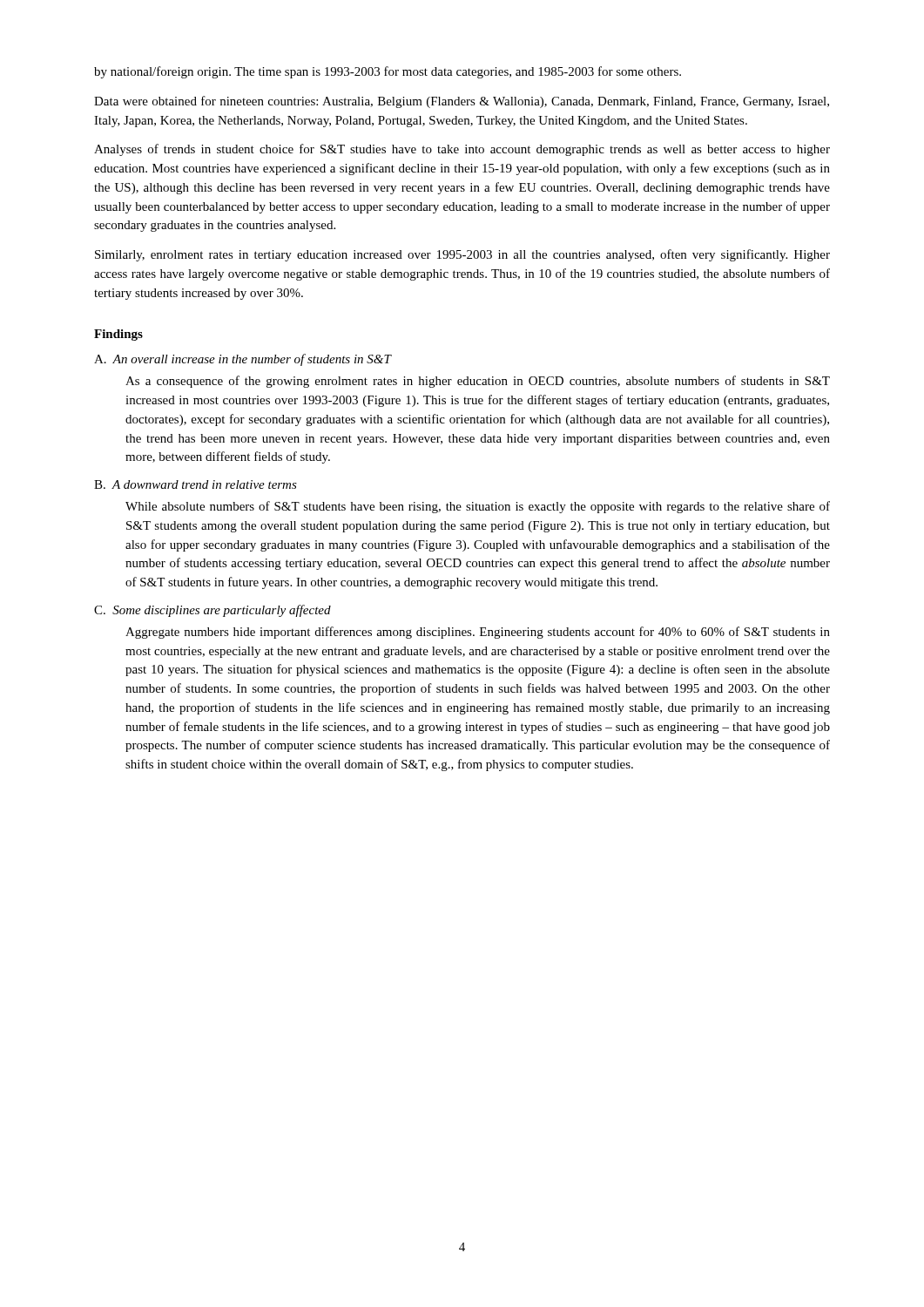
Task: Locate the text block starting "A. An overall increase in"
Action: [242, 359]
